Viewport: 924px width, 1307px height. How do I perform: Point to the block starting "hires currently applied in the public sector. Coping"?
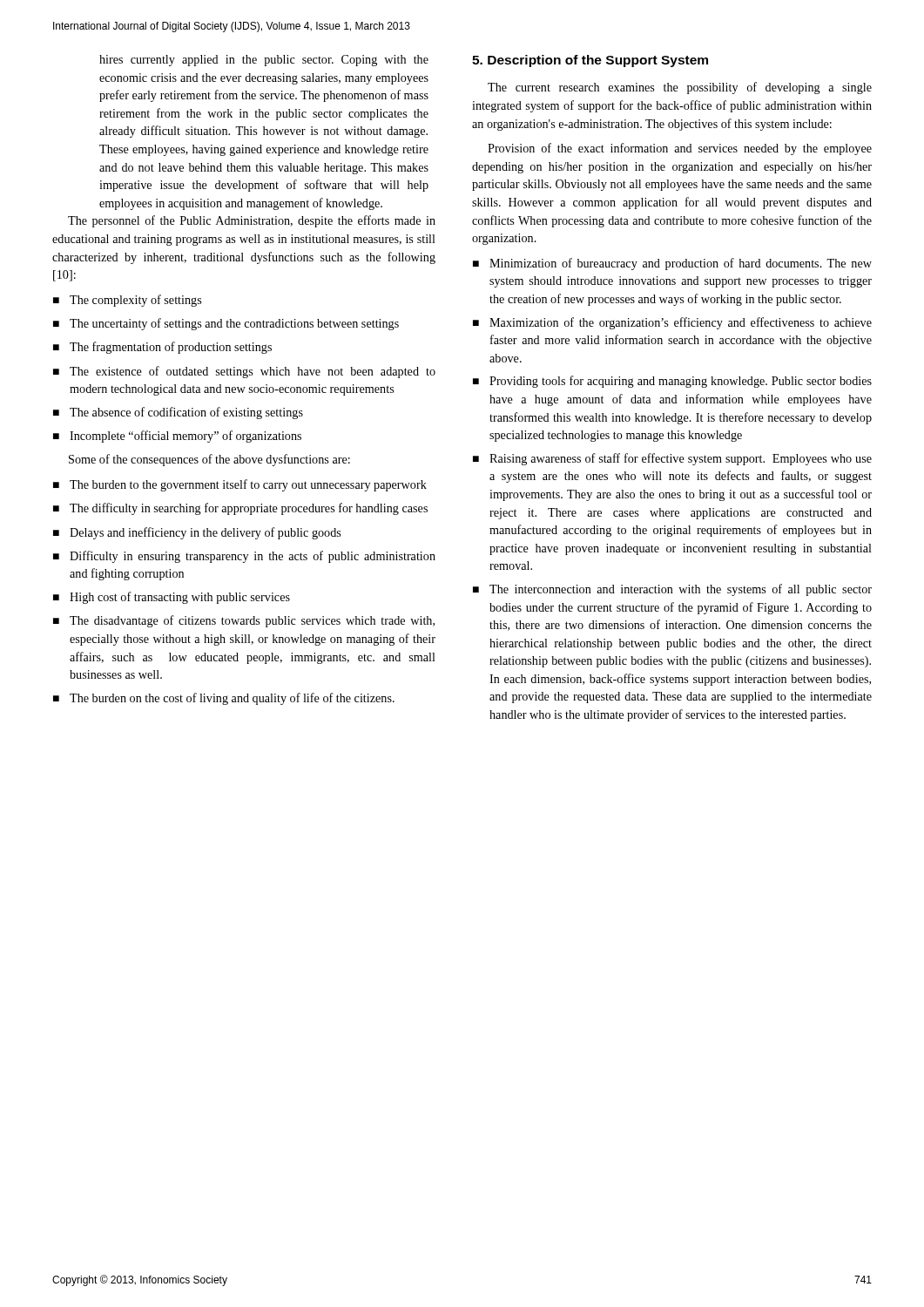click(x=264, y=131)
